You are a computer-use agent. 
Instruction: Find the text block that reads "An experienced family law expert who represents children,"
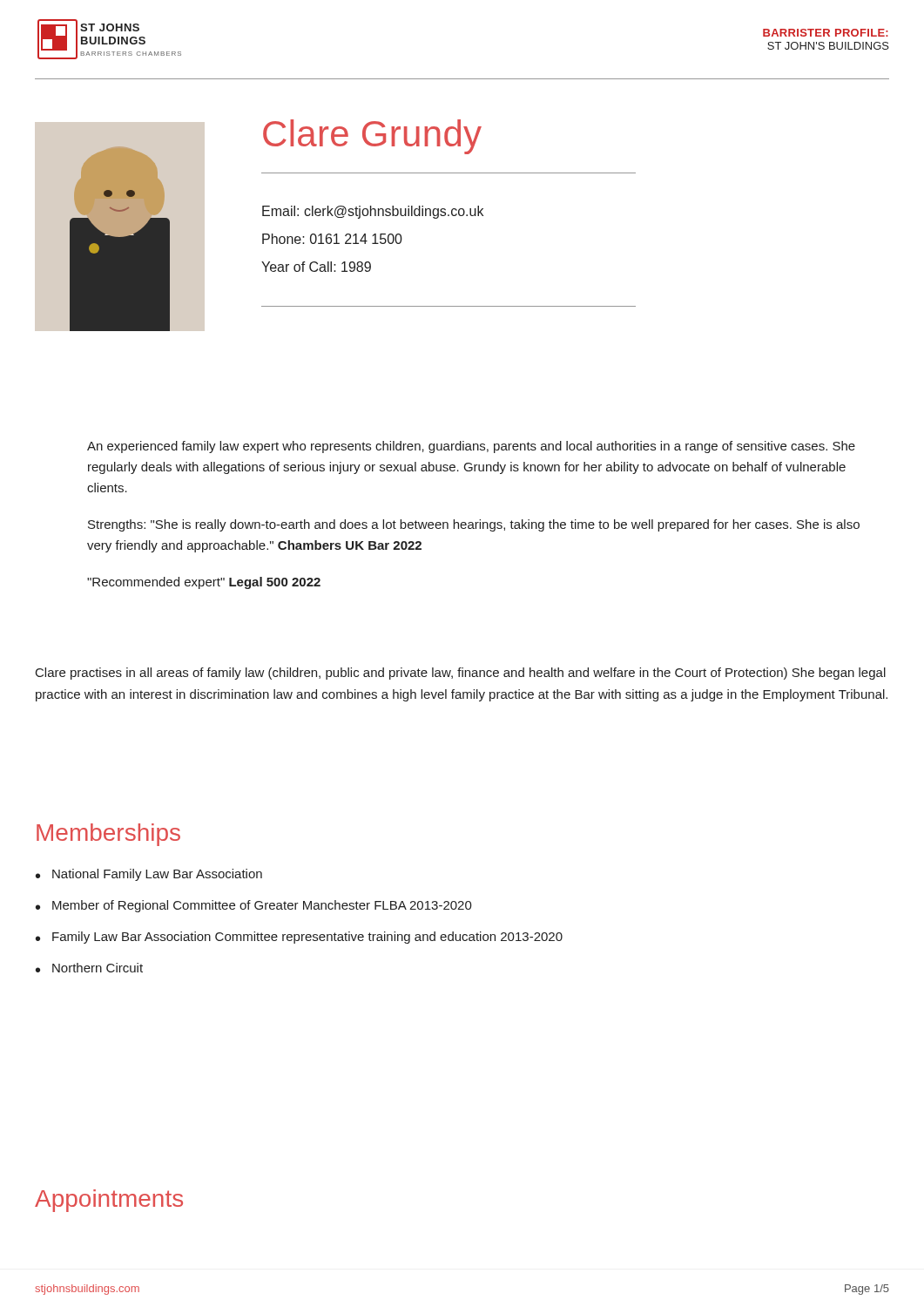click(x=471, y=467)
